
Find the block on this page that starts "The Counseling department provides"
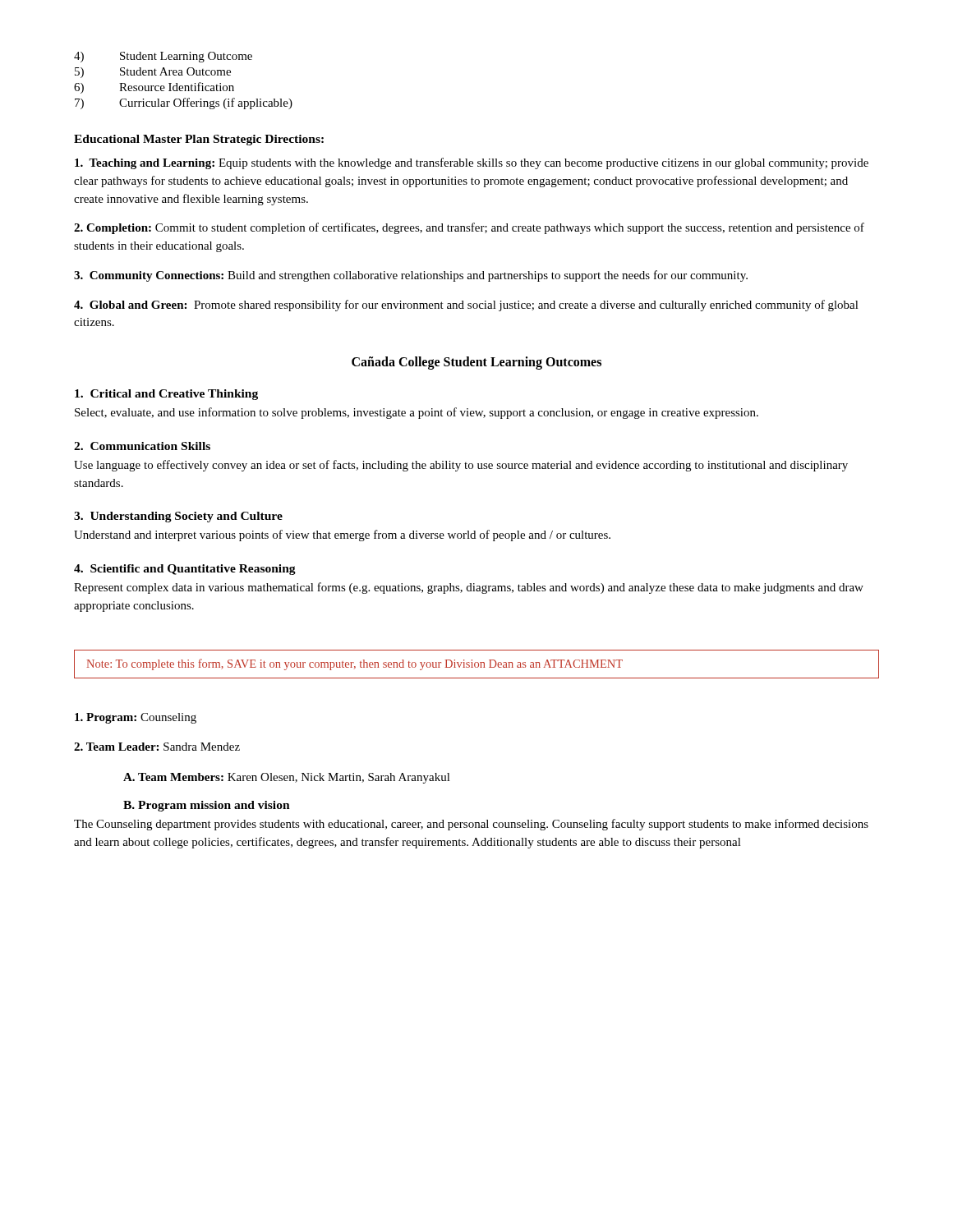click(471, 833)
